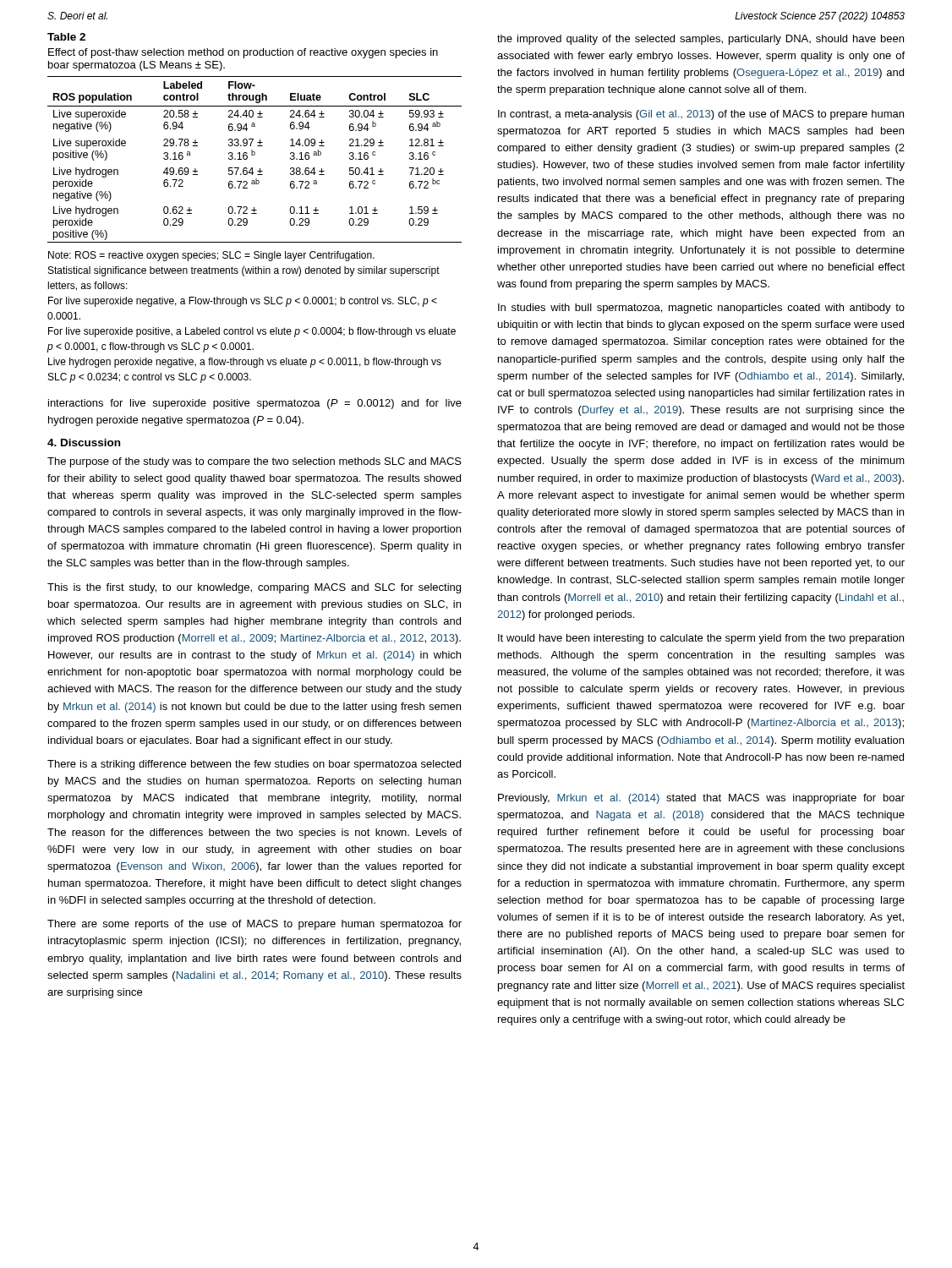Locate the text block with the text "This is the first study, to our"
Screen dimensions: 1268x952
(x=254, y=664)
